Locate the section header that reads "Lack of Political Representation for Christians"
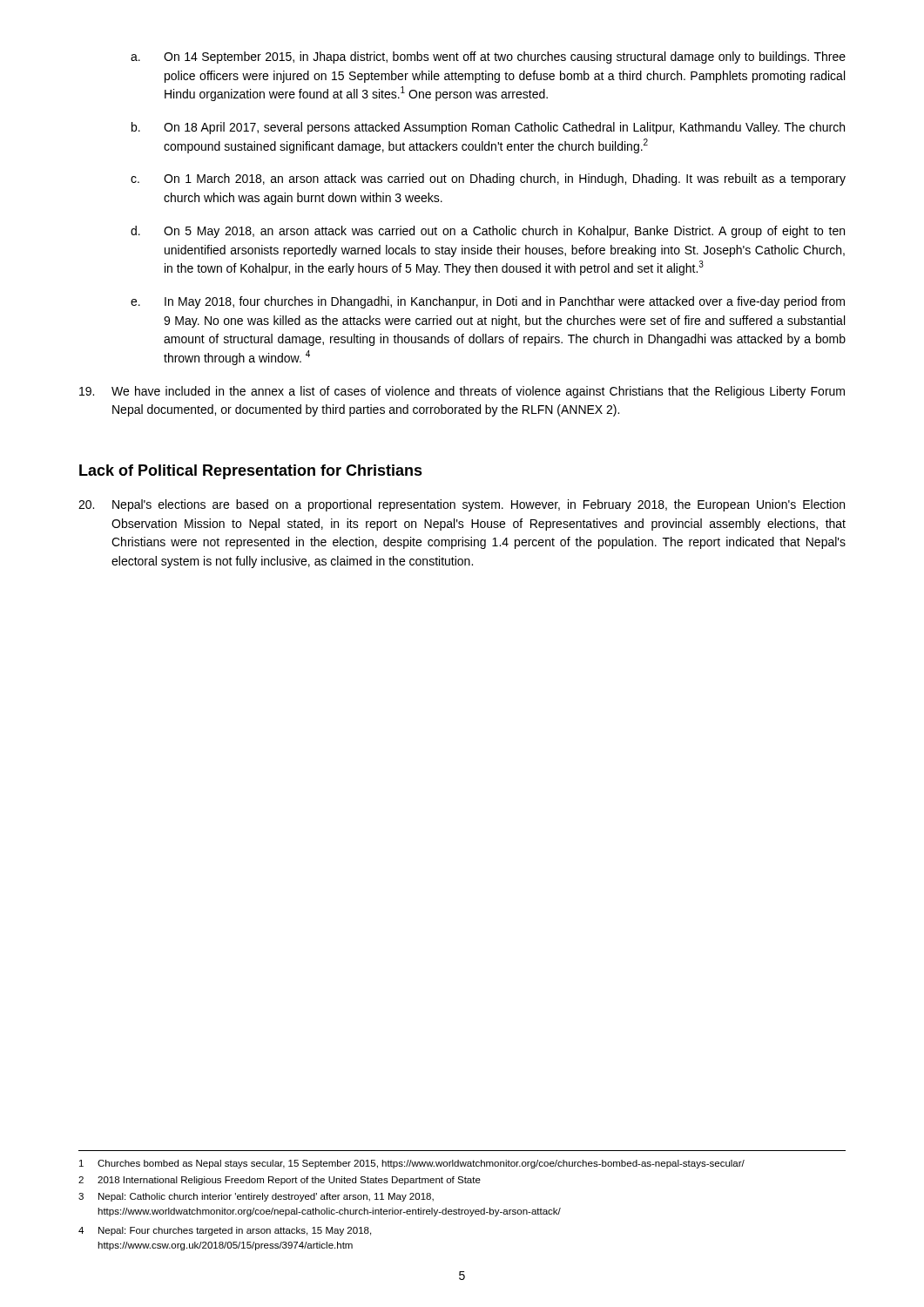This screenshot has height=1307, width=924. (251, 472)
